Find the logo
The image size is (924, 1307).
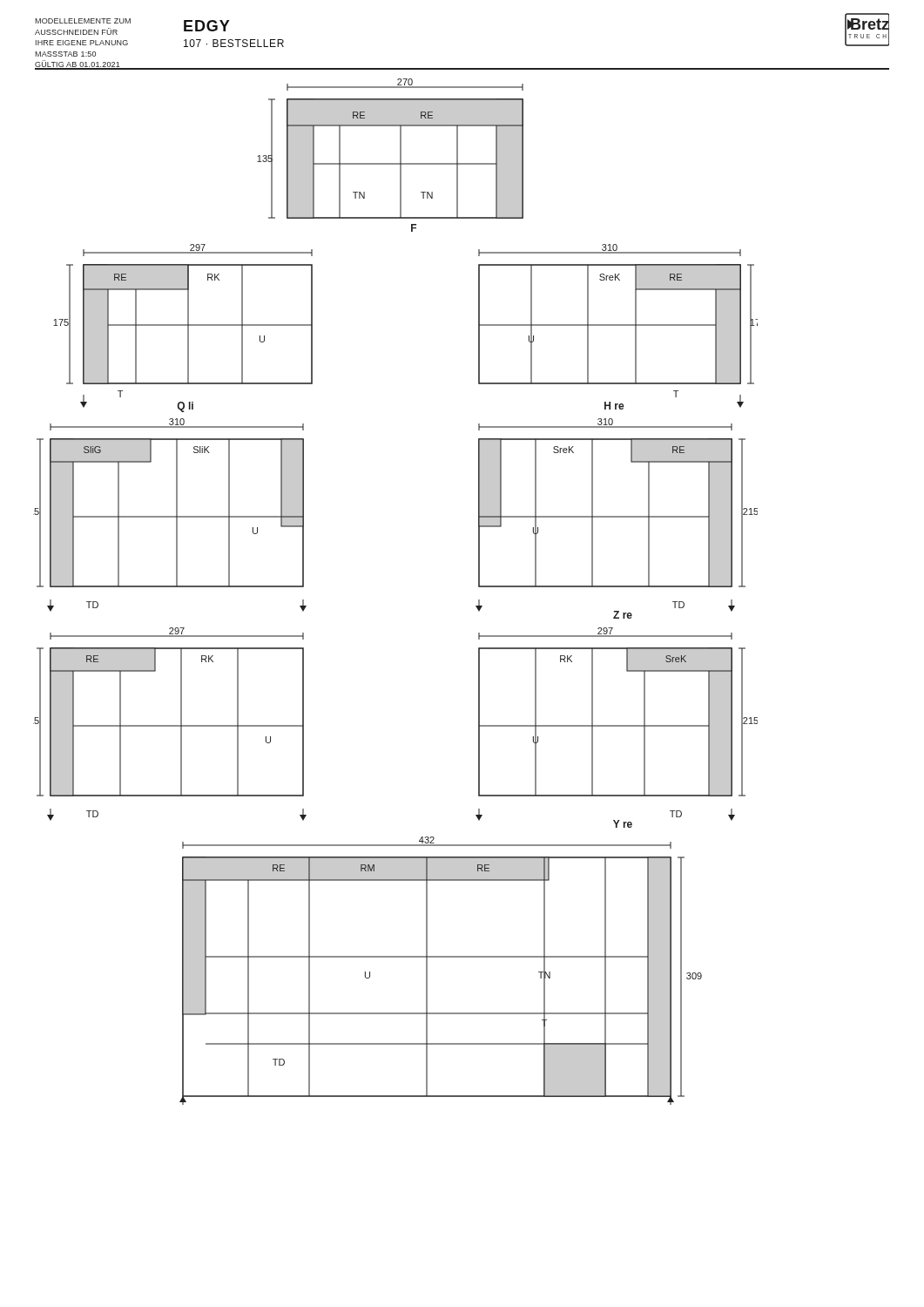(x=841, y=38)
